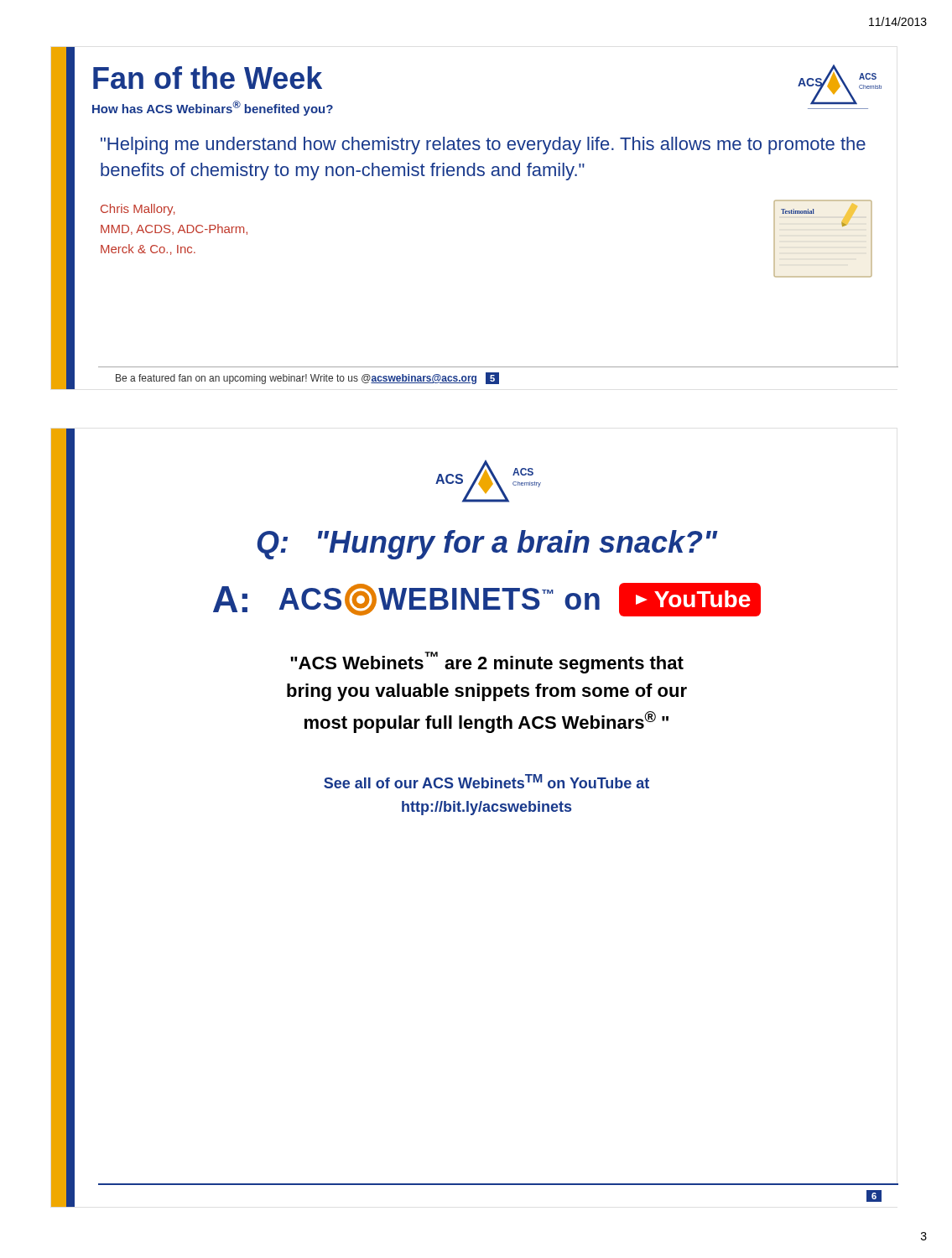Click on the region starting "A: ACS WEBINETS™ on YouTube"
This screenshot has height=1258, width=952.
click(x=487, y=600)
